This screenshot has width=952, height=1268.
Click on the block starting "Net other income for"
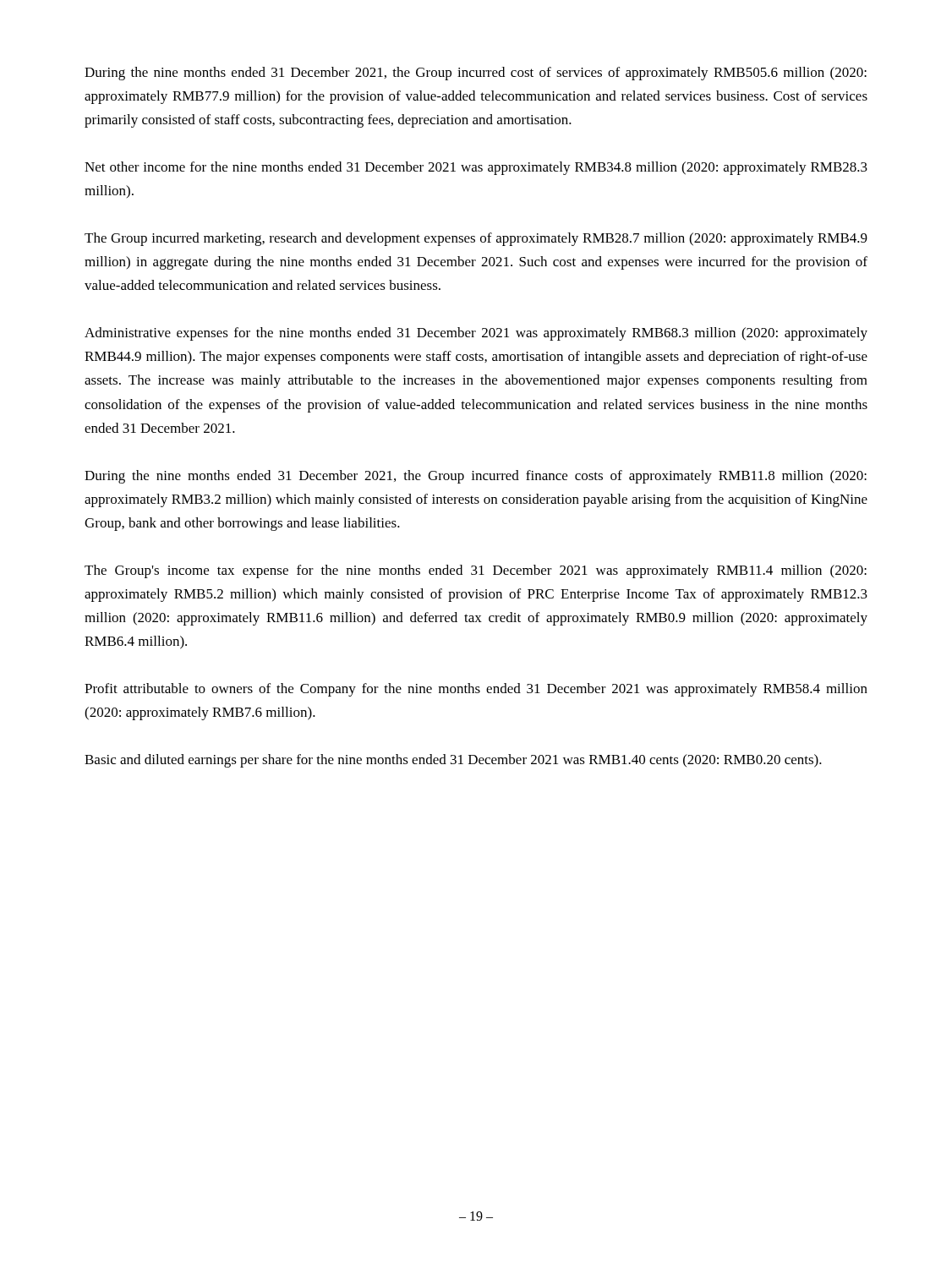476,179
